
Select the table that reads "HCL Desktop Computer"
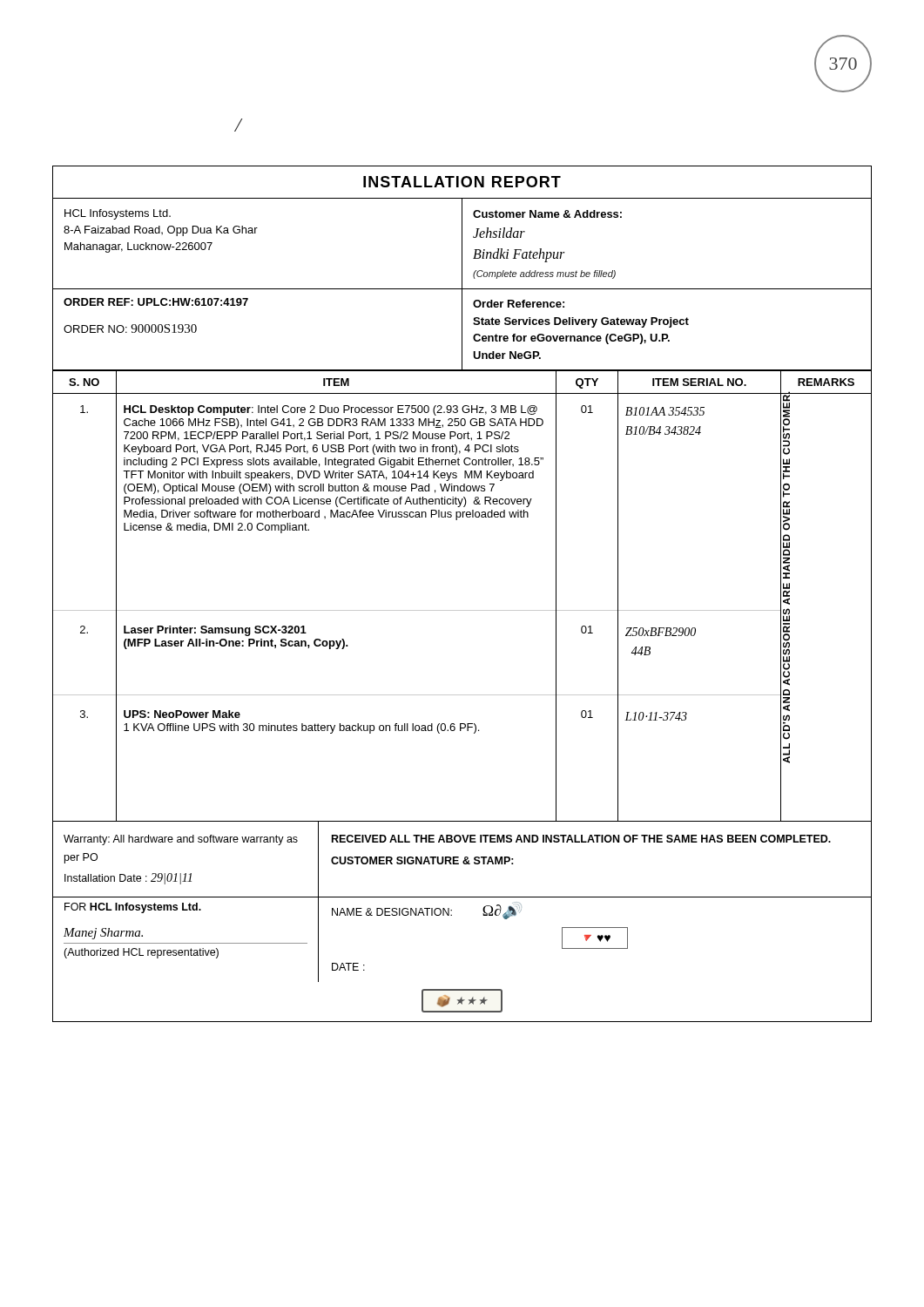[x=462, y=594]
